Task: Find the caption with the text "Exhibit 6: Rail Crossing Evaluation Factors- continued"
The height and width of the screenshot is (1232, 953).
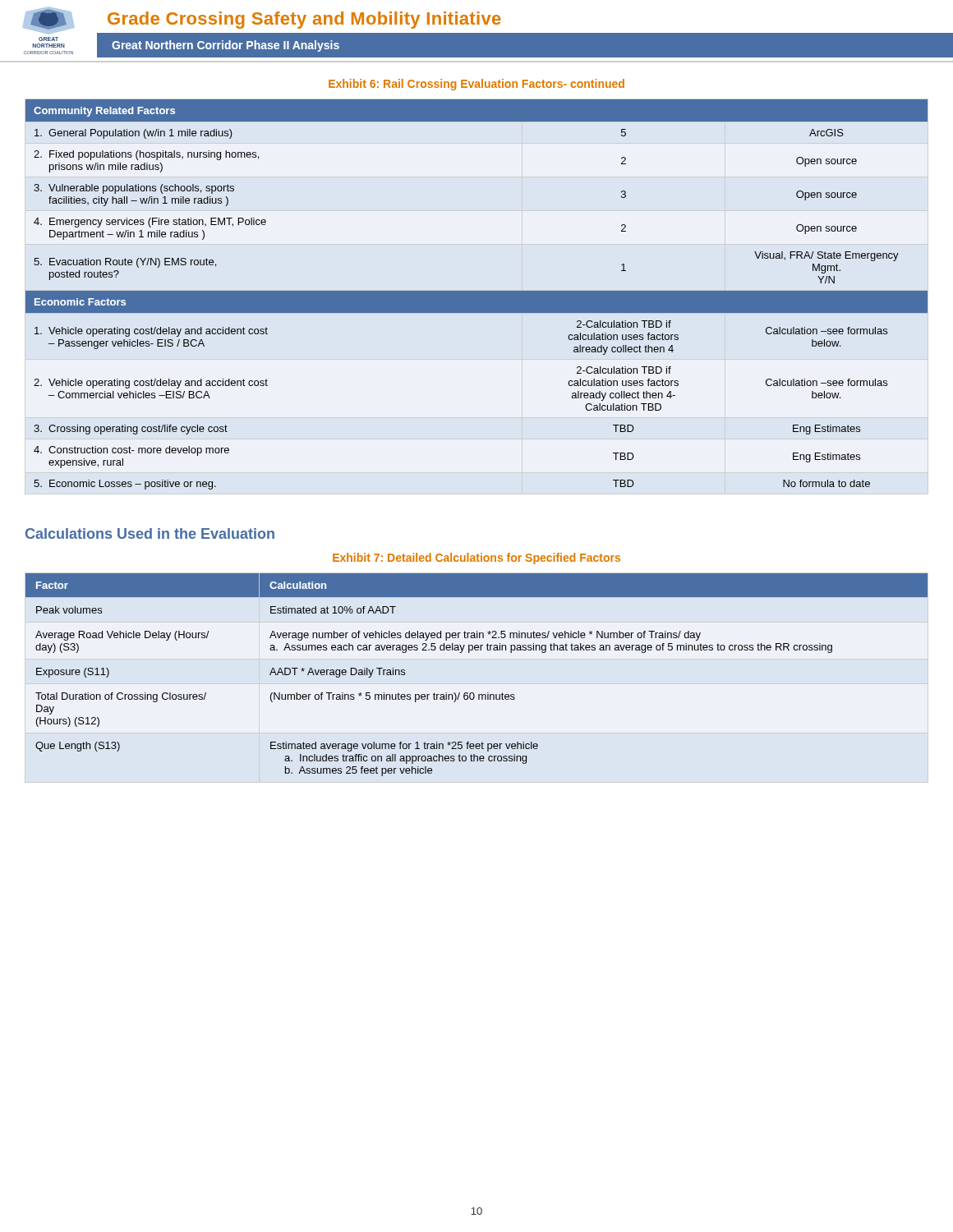Action: coord(476,84)
